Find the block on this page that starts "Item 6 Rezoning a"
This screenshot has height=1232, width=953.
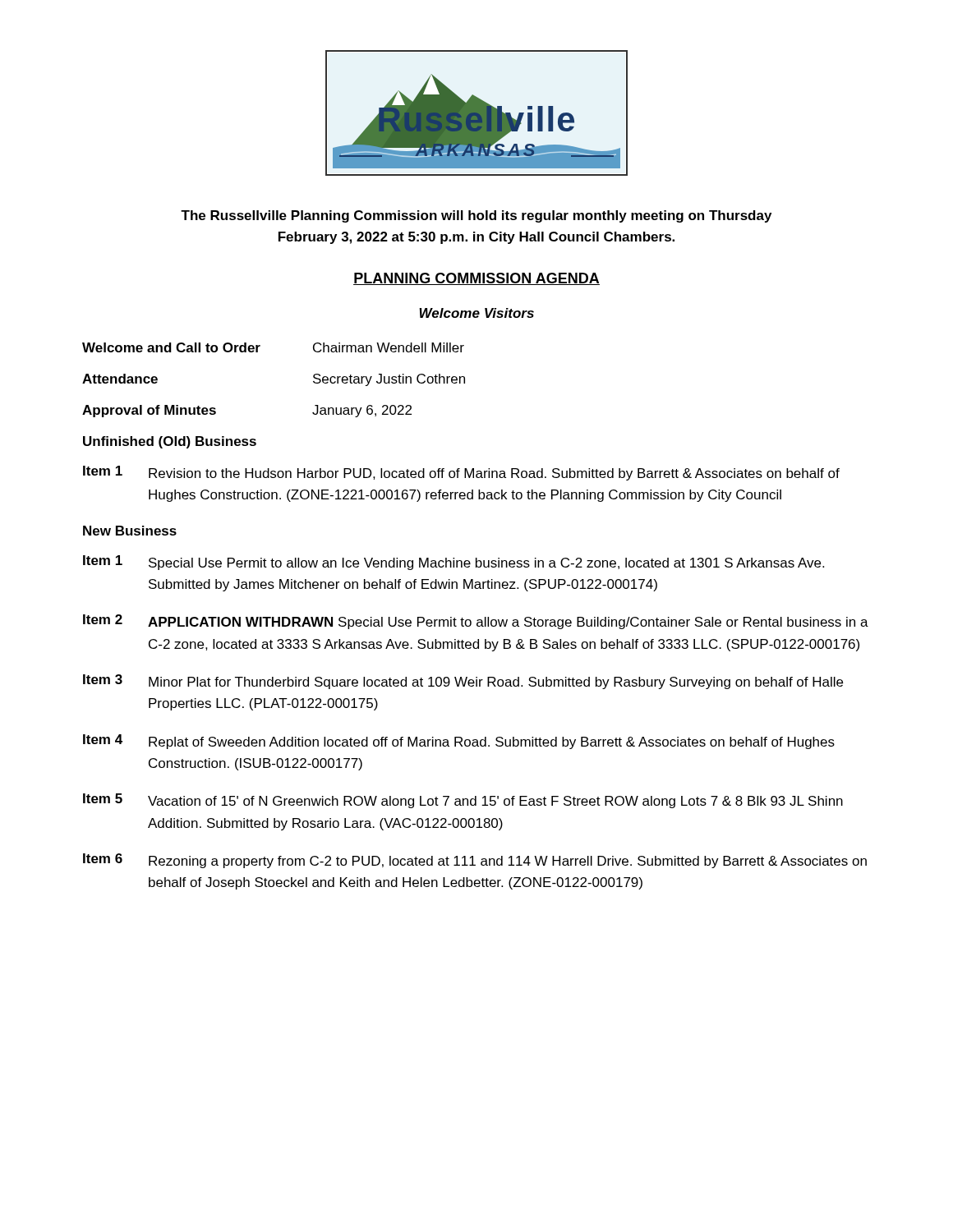point(476,873)
